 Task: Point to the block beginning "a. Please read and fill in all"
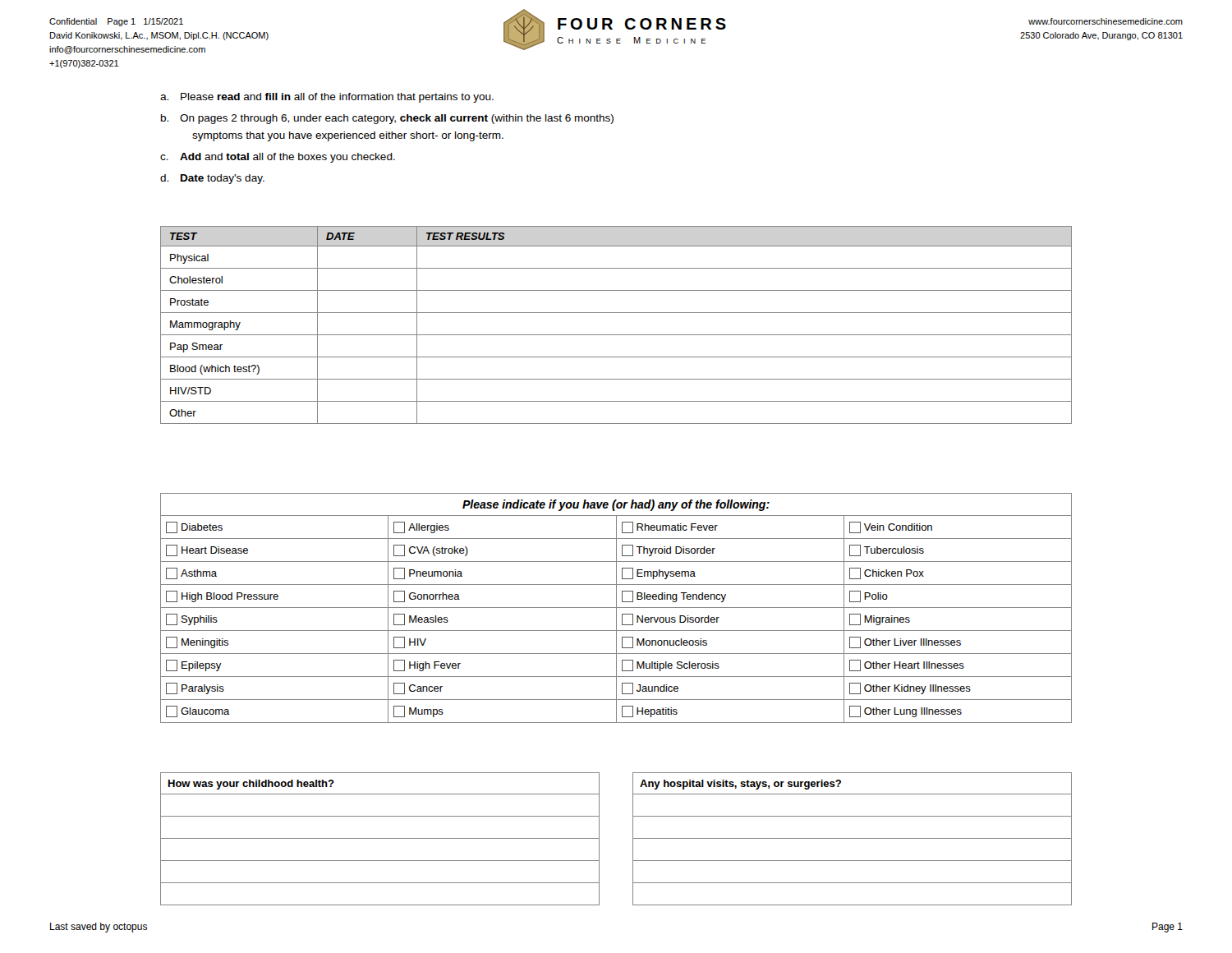point(327,97)
